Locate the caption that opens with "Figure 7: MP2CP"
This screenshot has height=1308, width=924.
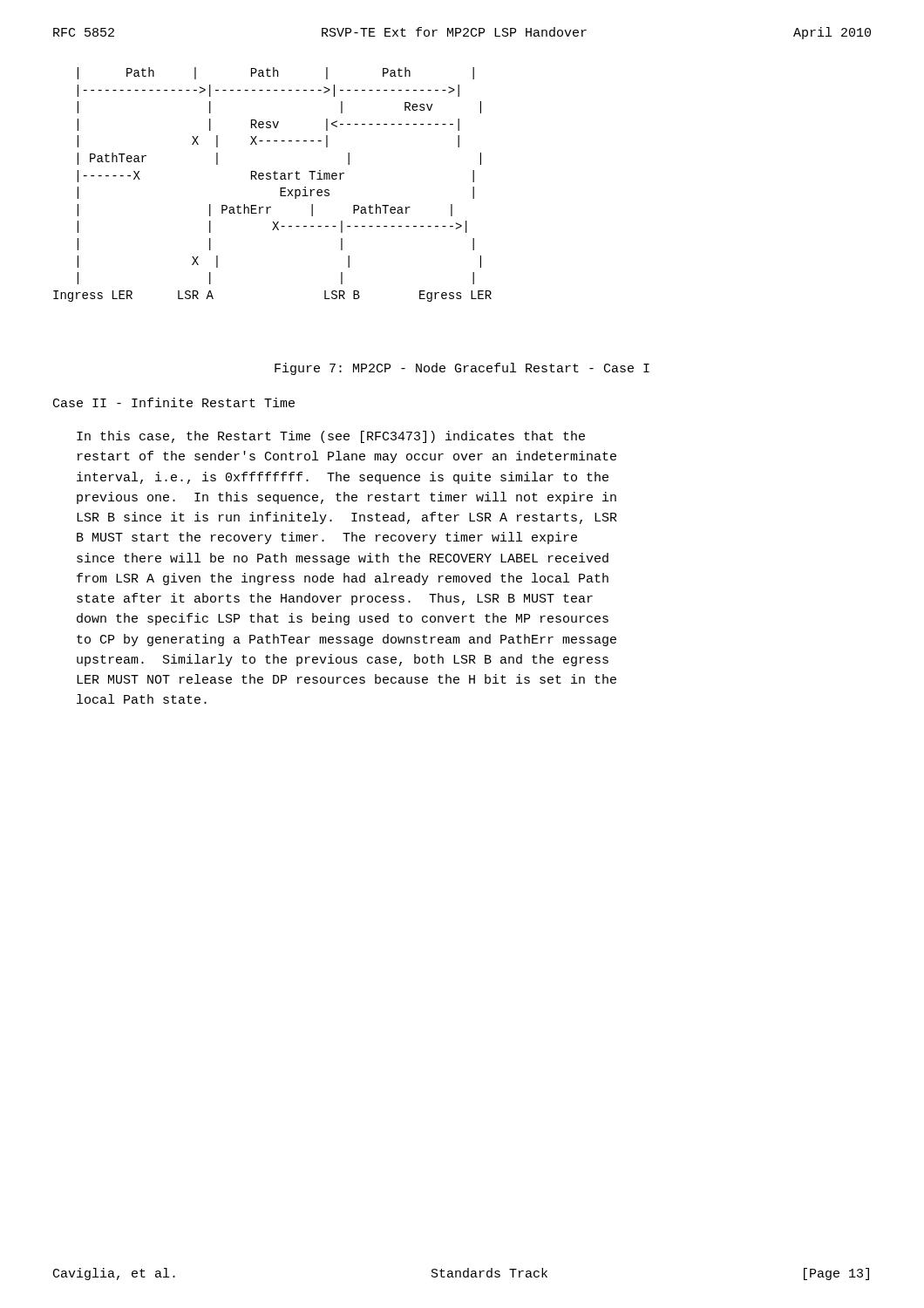[462, 369]
